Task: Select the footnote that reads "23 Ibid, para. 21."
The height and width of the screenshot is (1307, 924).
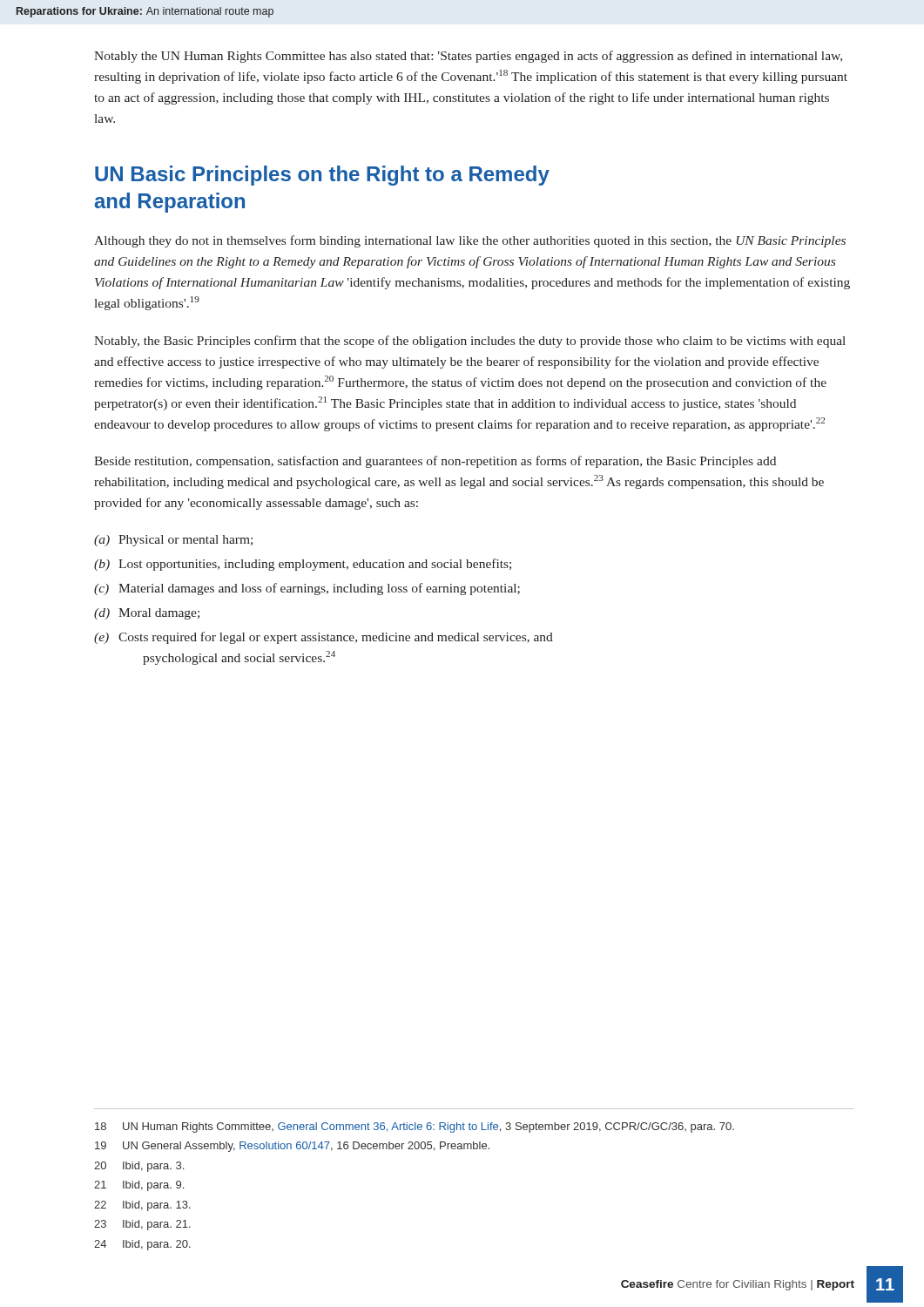Action: [142, 1225]
